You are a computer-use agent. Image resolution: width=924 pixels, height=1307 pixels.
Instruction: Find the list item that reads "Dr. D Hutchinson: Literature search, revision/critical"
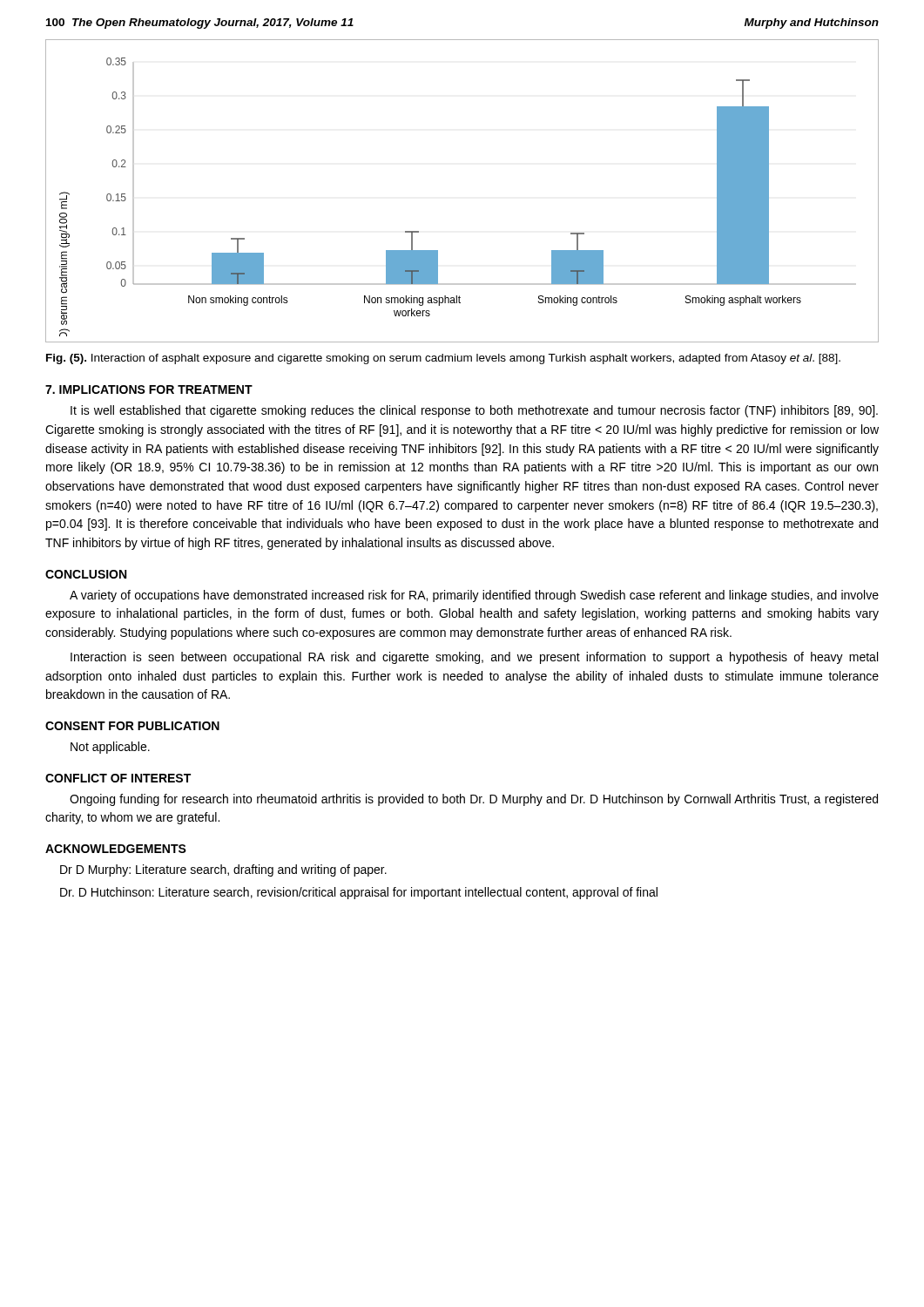coord(359,892)
